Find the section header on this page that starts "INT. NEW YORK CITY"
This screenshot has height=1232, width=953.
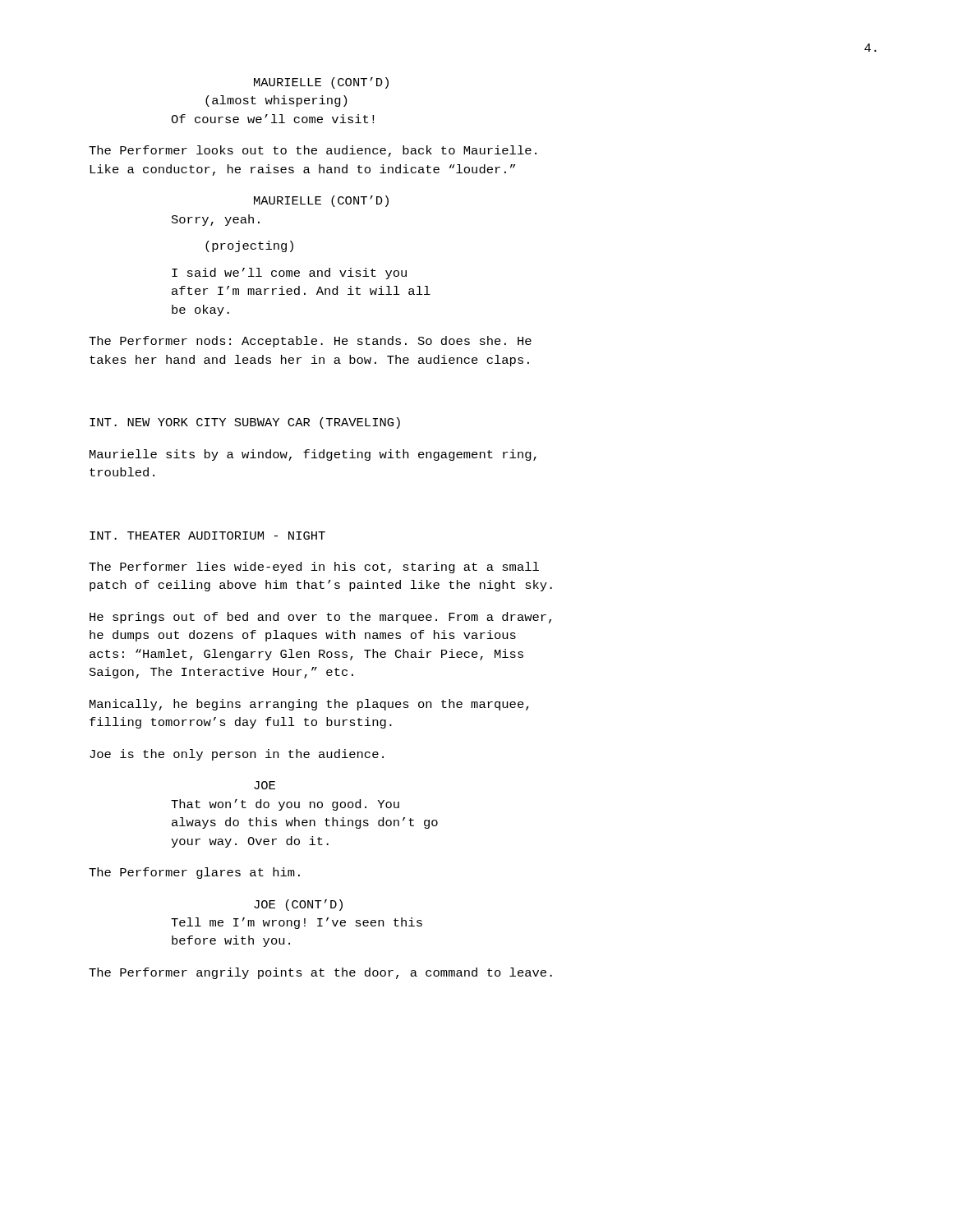click(x=245, y=423)
